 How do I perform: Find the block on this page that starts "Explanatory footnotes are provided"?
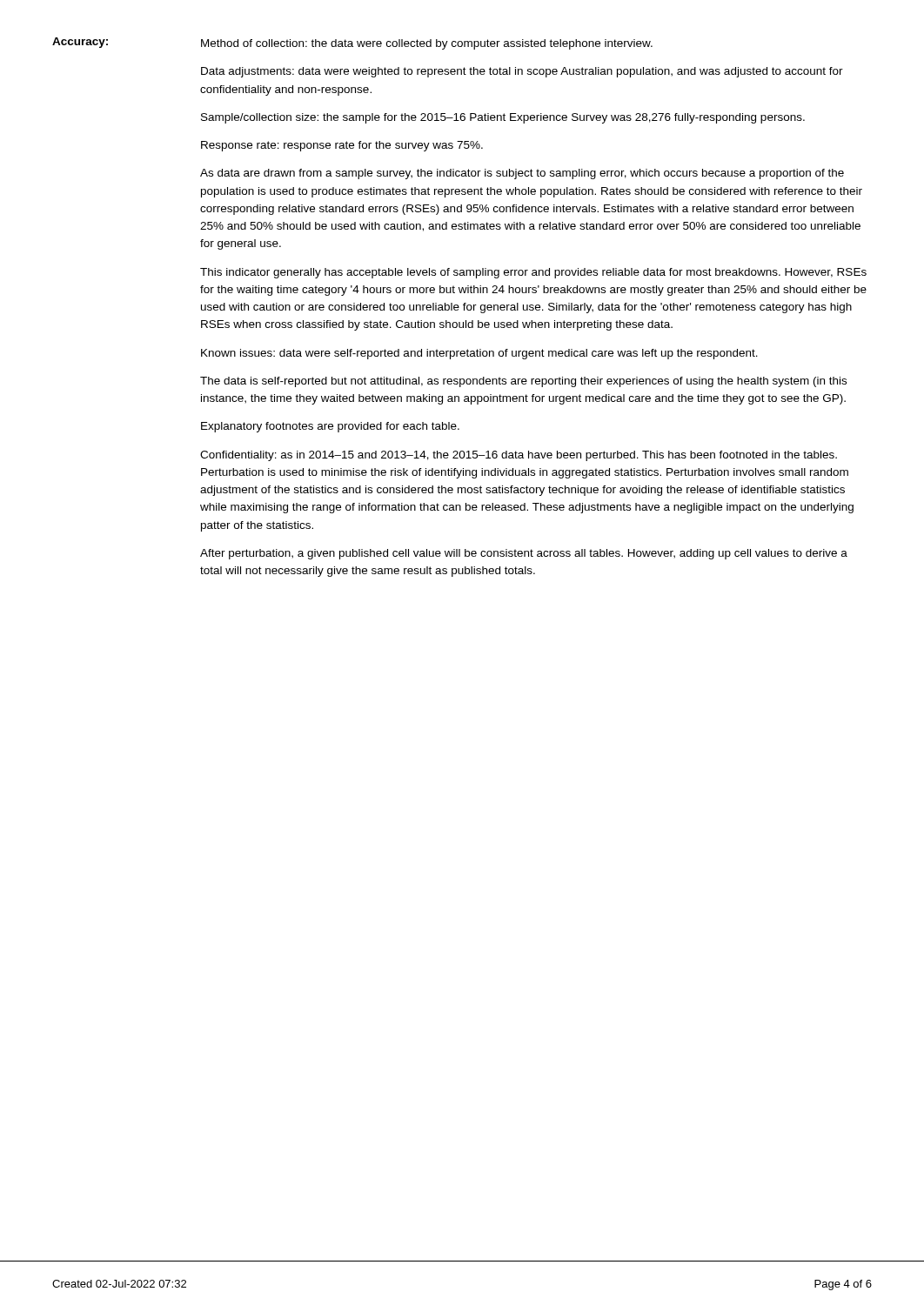click(330, 426)
